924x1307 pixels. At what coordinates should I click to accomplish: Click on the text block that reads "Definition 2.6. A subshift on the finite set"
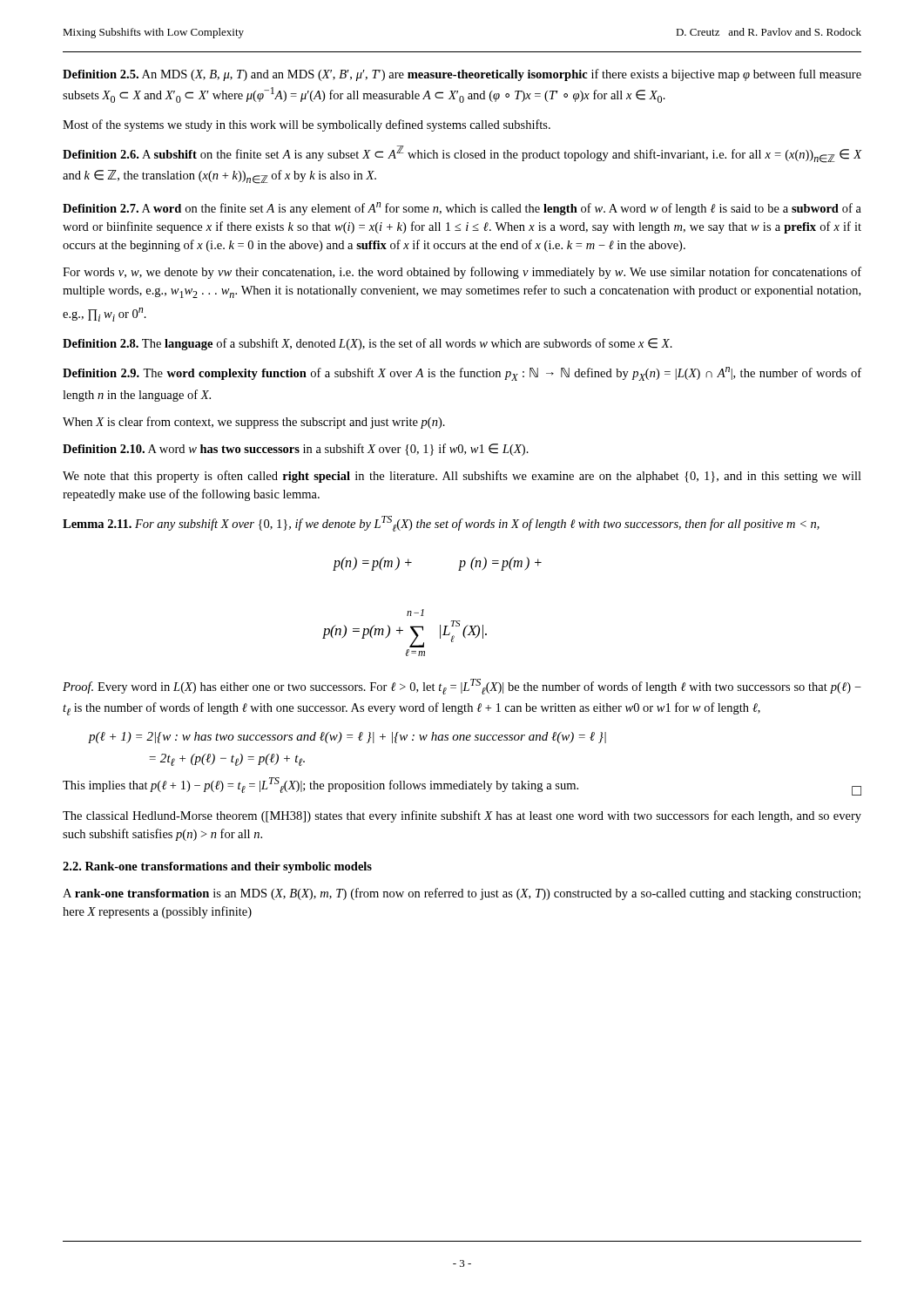click(462, 166)
